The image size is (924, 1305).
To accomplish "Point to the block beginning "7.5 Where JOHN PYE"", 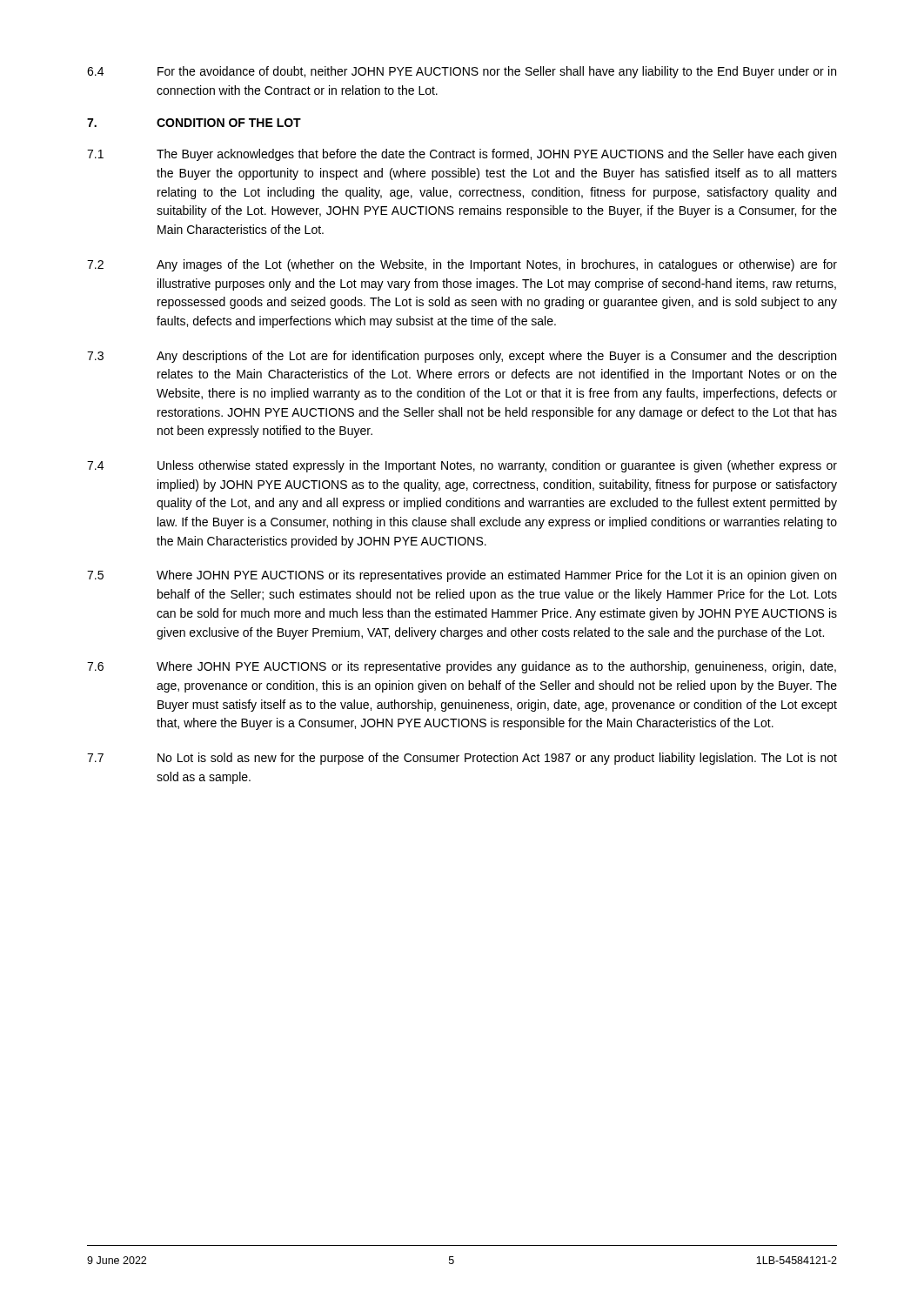I will [462, 604].
